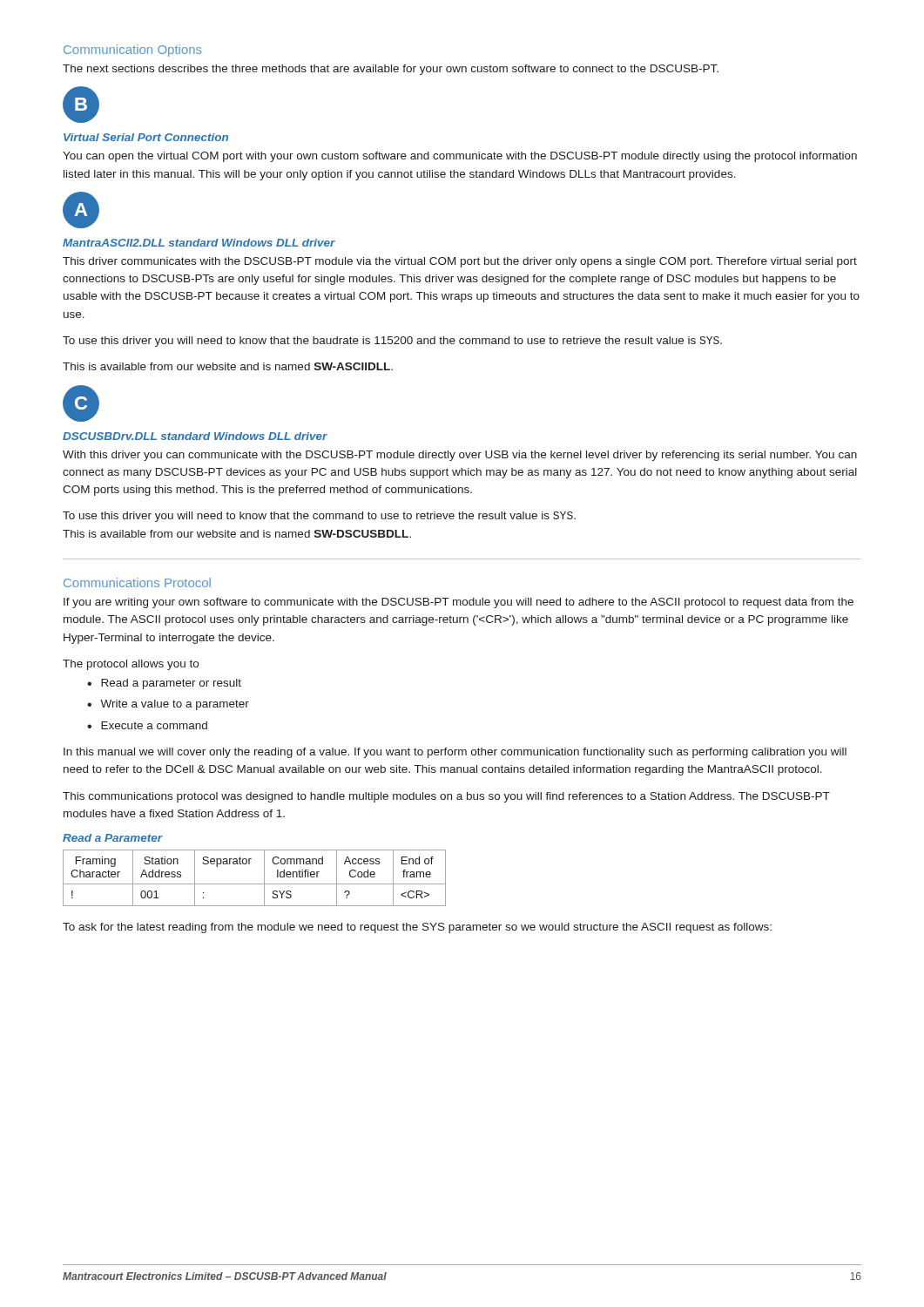Find the block on this page that starts "If you are writing your own software"
Image resolution: width=924 pixels, height=1307 pixels.
click(x=462, y=620)
